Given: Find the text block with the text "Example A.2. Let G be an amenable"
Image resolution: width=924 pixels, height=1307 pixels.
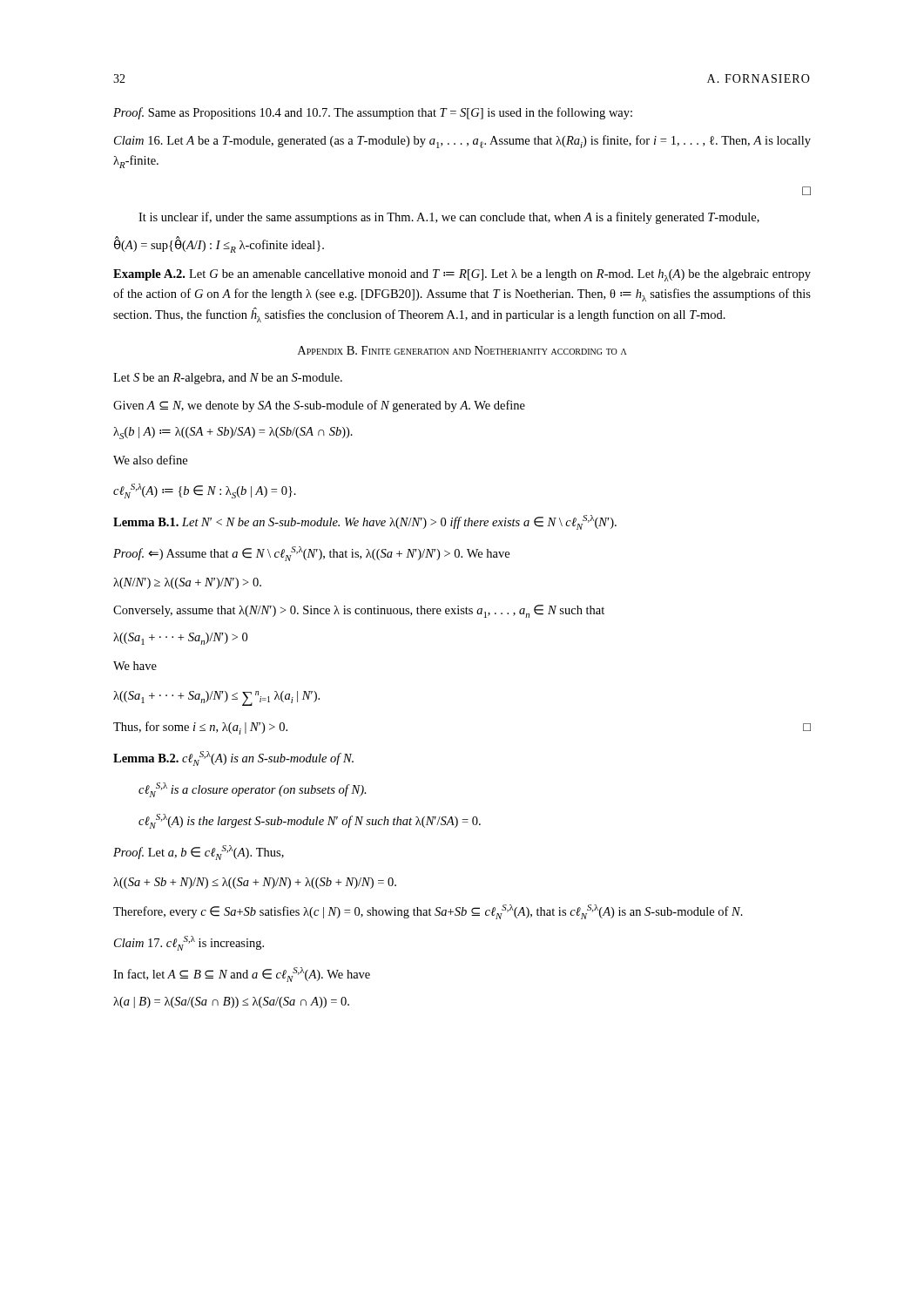Looking at the screenshot, I should click(462, 295).
